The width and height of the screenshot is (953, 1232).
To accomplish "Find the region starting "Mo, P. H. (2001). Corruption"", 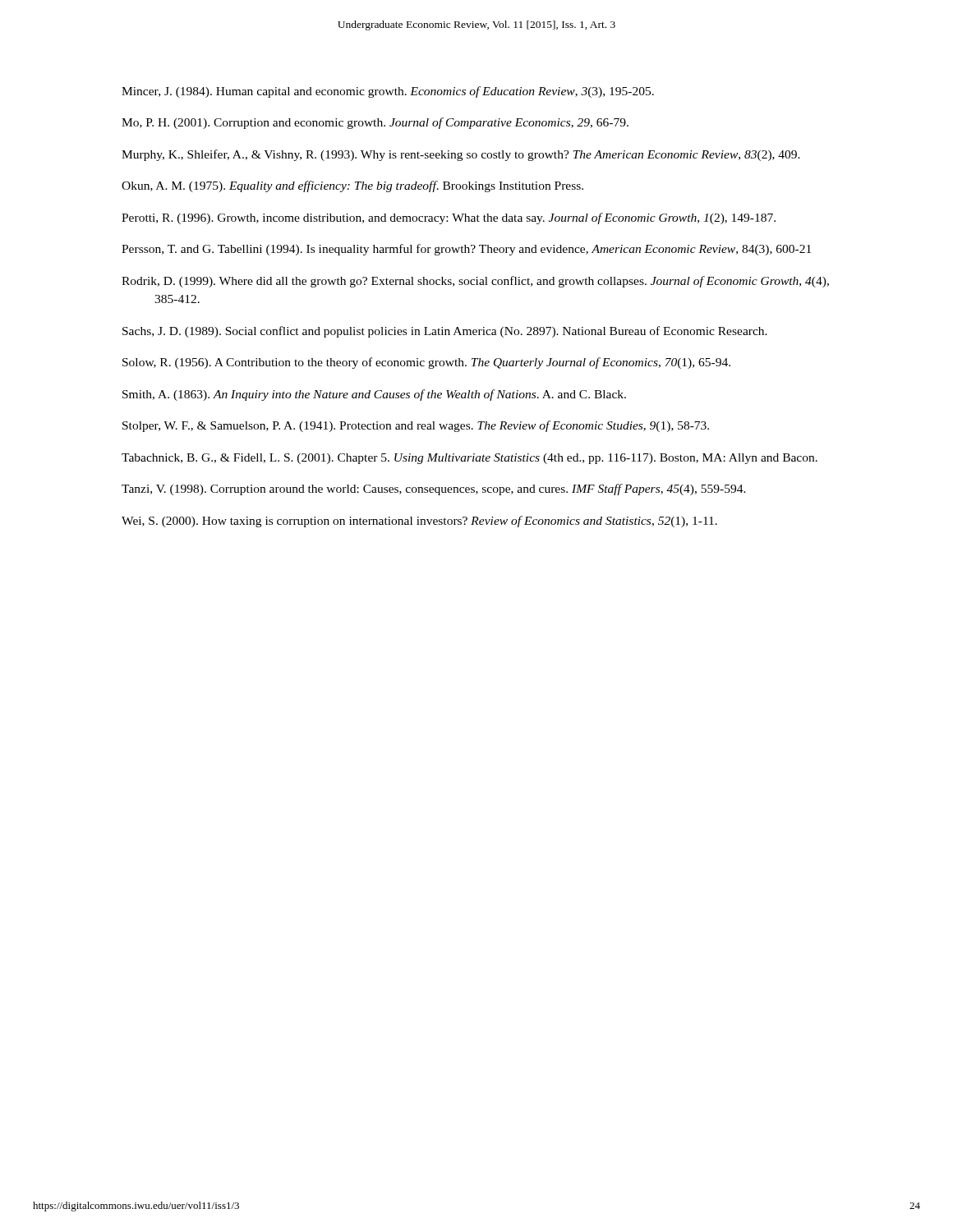I will [x=375, y=122].
